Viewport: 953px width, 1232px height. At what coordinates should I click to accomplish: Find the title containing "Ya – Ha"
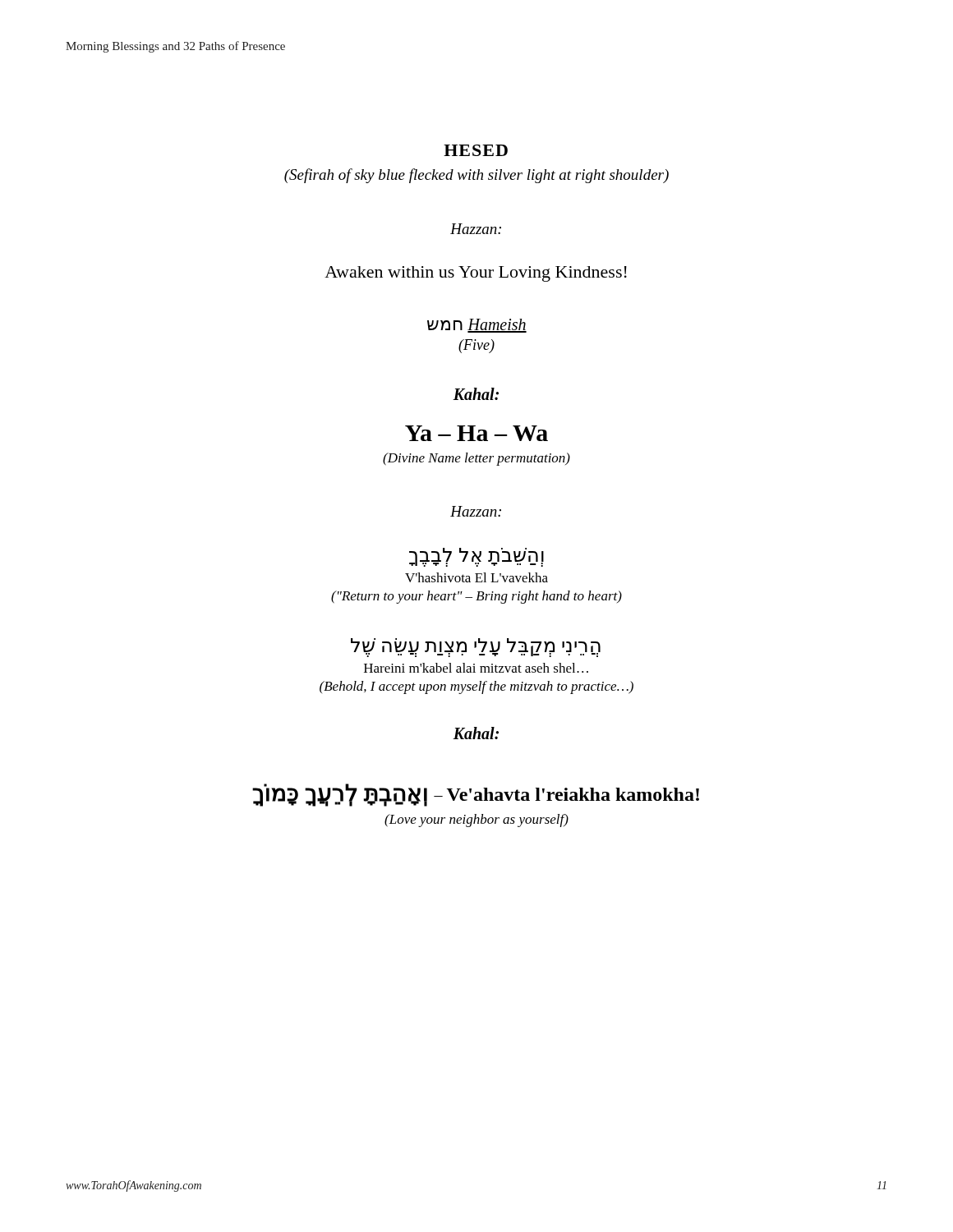coord(476,432)
